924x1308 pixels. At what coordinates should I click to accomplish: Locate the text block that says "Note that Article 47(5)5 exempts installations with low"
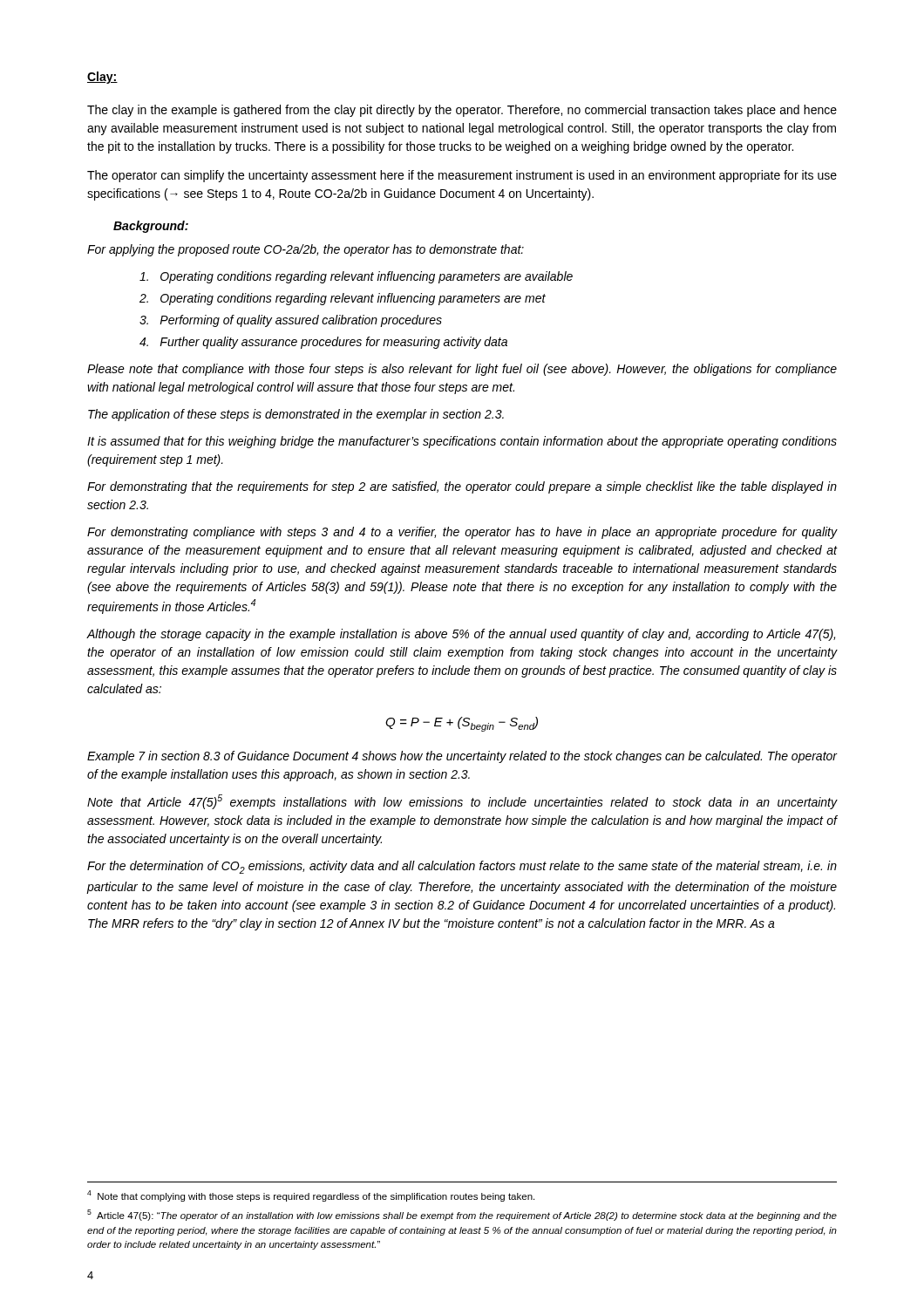[x=462, y=821]
